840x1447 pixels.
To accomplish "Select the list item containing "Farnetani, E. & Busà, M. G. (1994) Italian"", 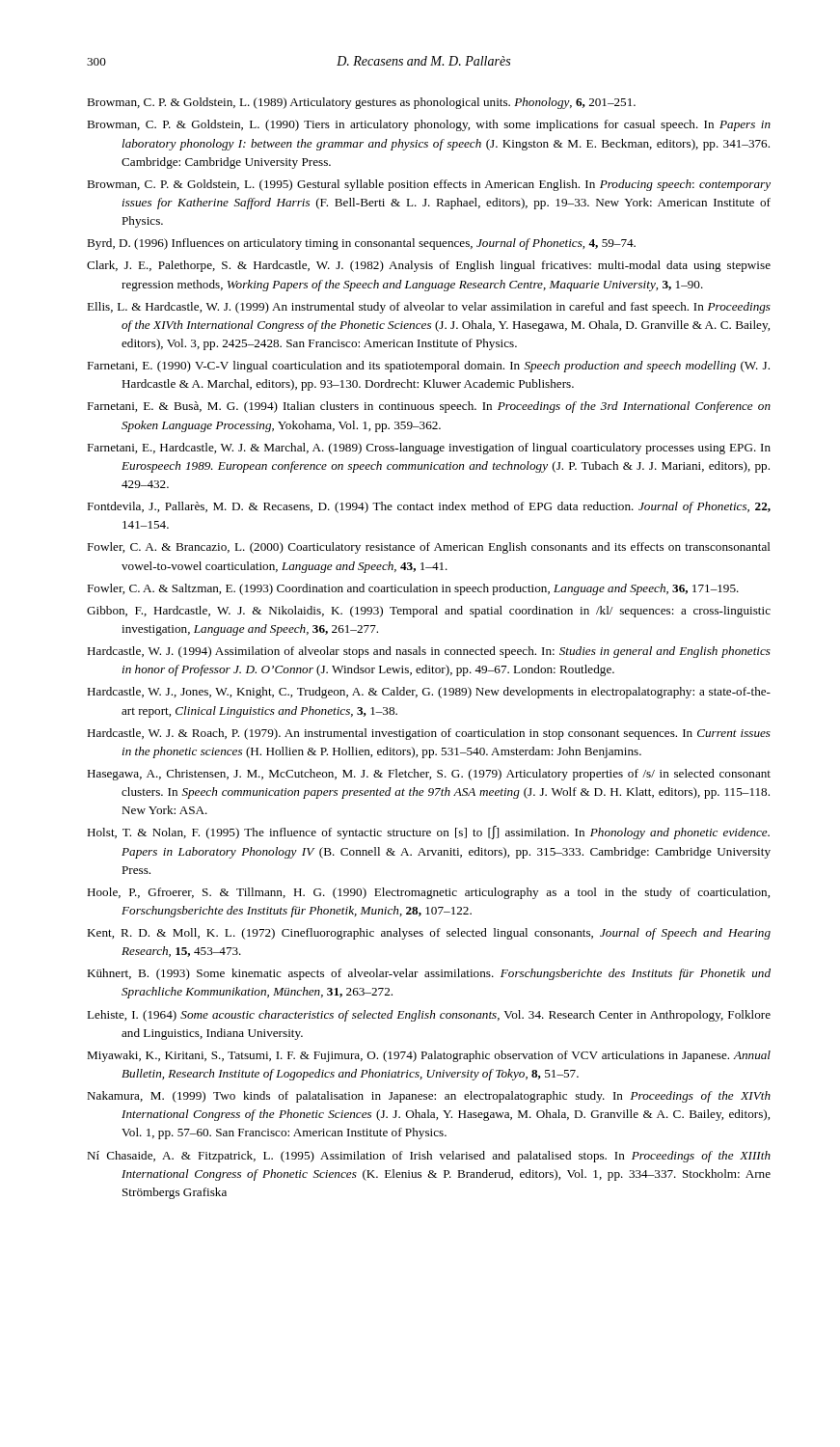I will pos(429,415).
